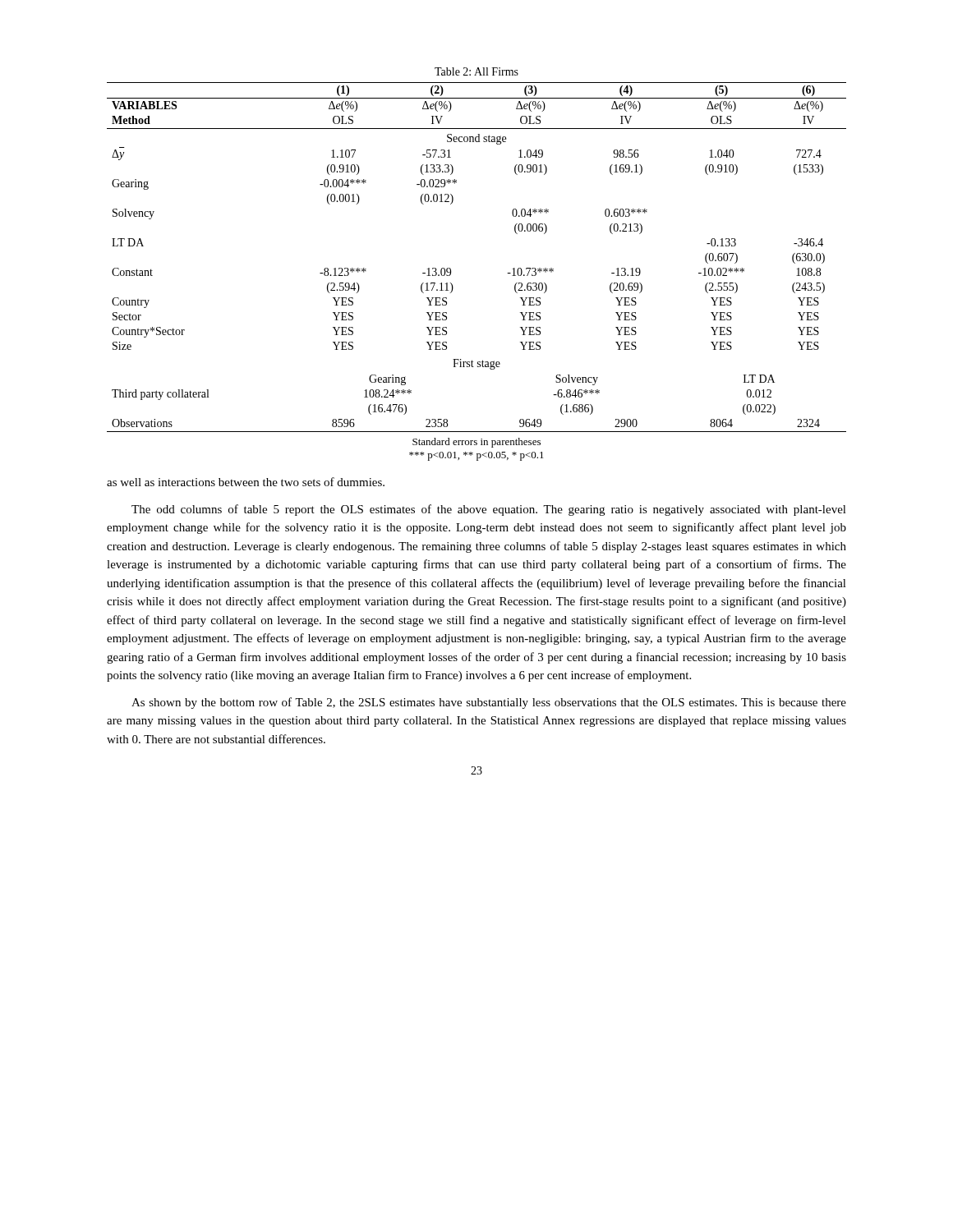Navigate to the block starting "Standard errors in parentheses *** p<0.01, **"
This screenshot has height=1232, width=953.
tap(476, 448)
